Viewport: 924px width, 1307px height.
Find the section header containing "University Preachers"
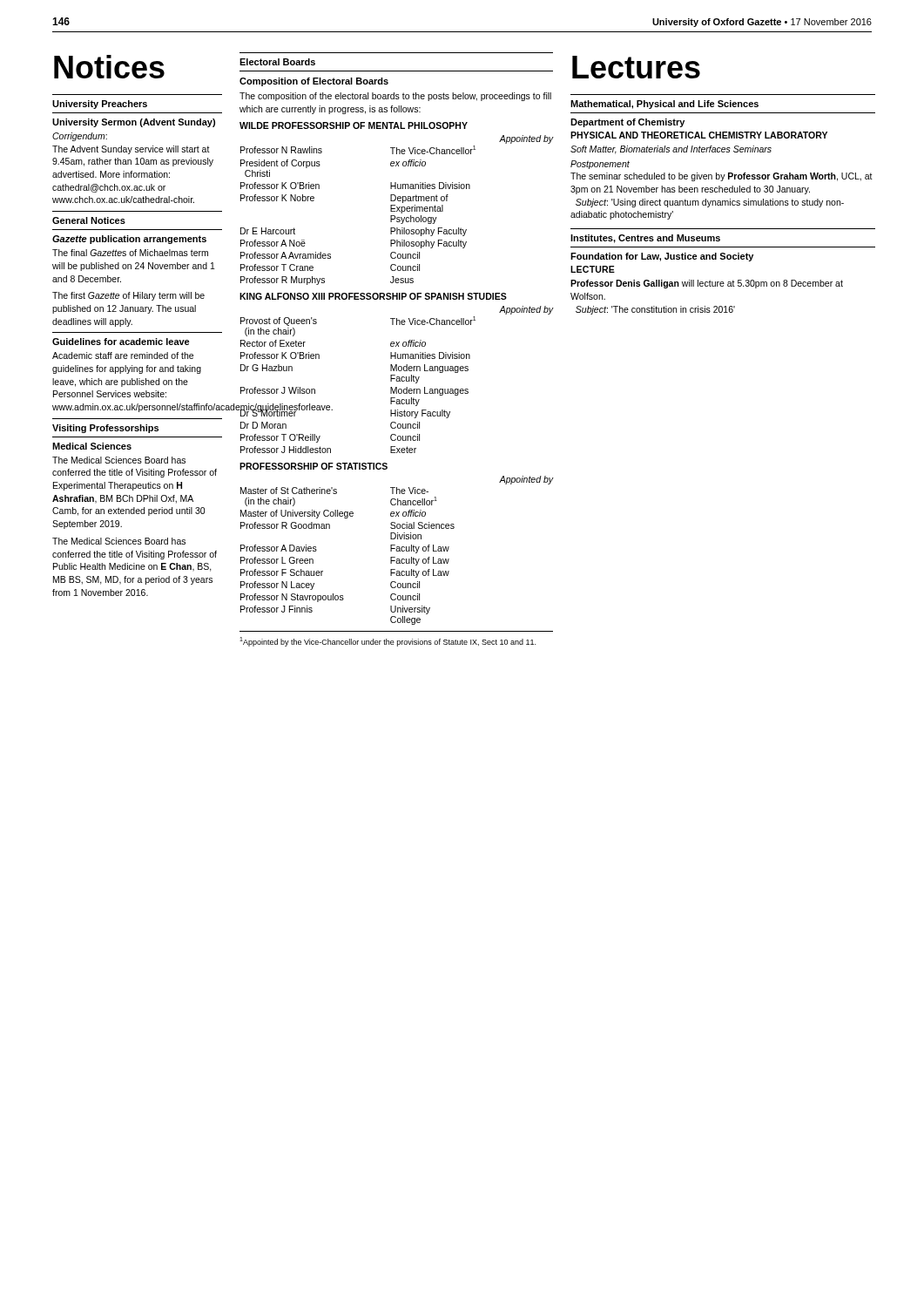pyautogui.click(x=100, y=104)
